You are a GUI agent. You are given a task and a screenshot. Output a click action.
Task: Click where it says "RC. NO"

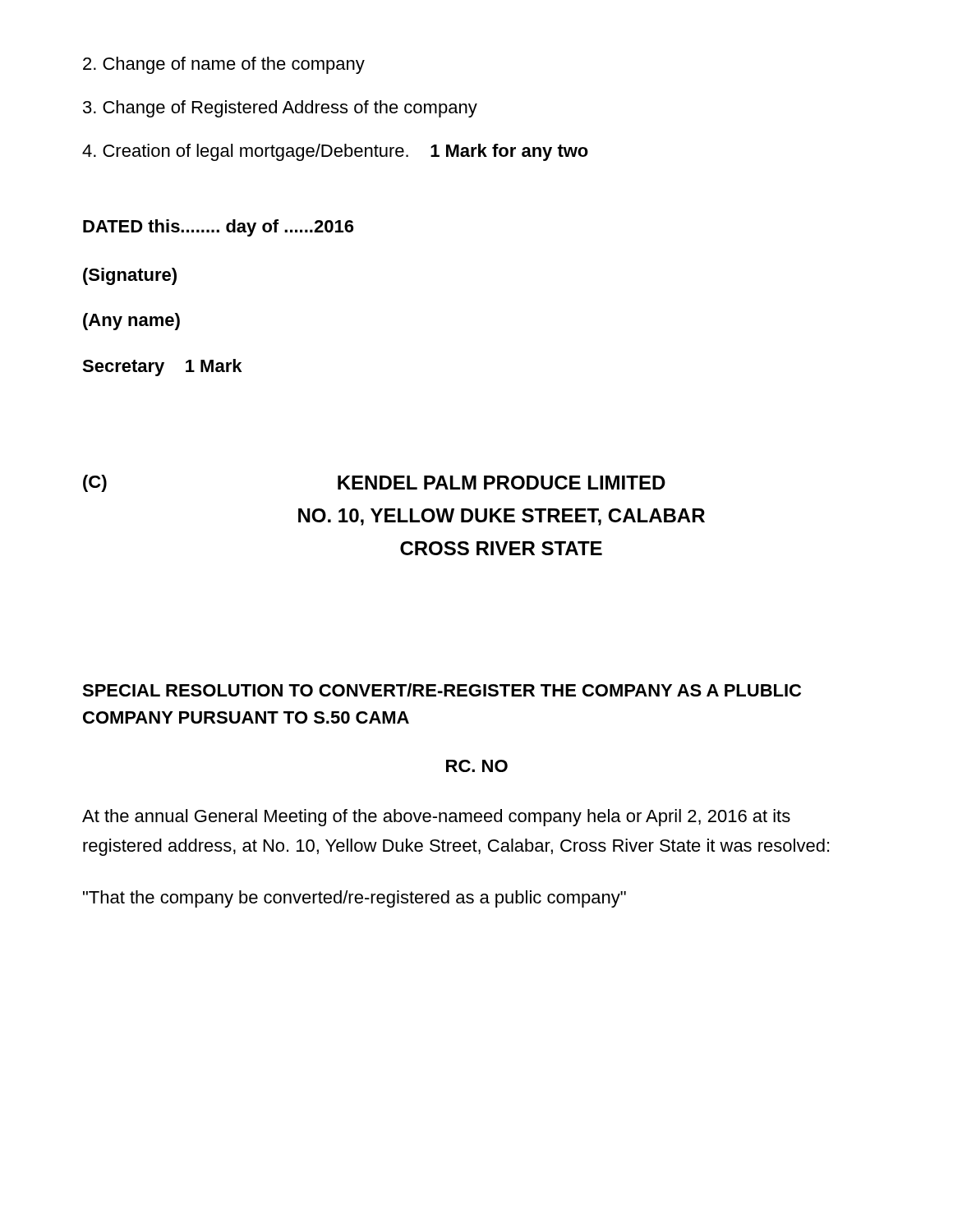coord(476,766)
